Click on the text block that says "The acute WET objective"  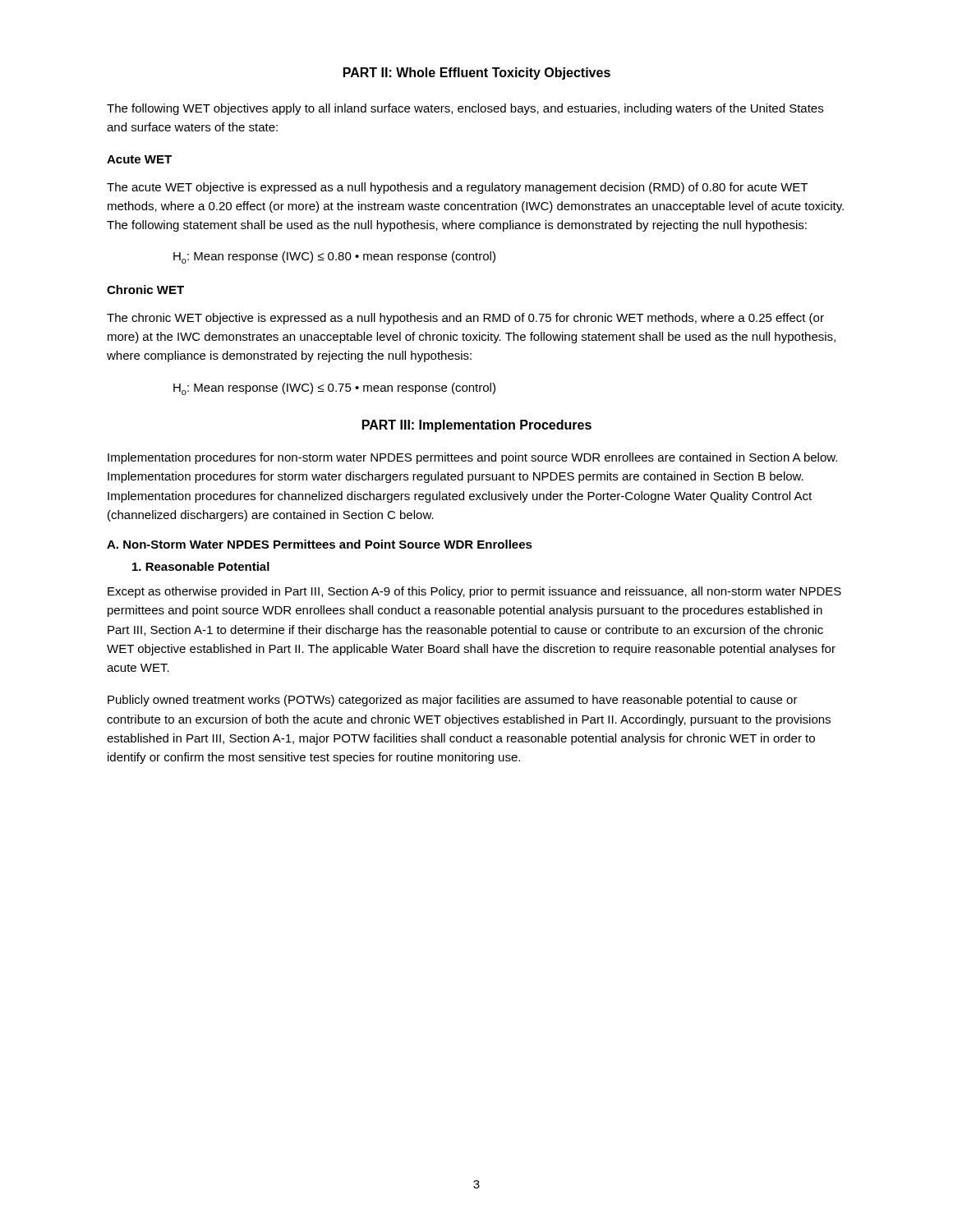(x=476, y=206)
